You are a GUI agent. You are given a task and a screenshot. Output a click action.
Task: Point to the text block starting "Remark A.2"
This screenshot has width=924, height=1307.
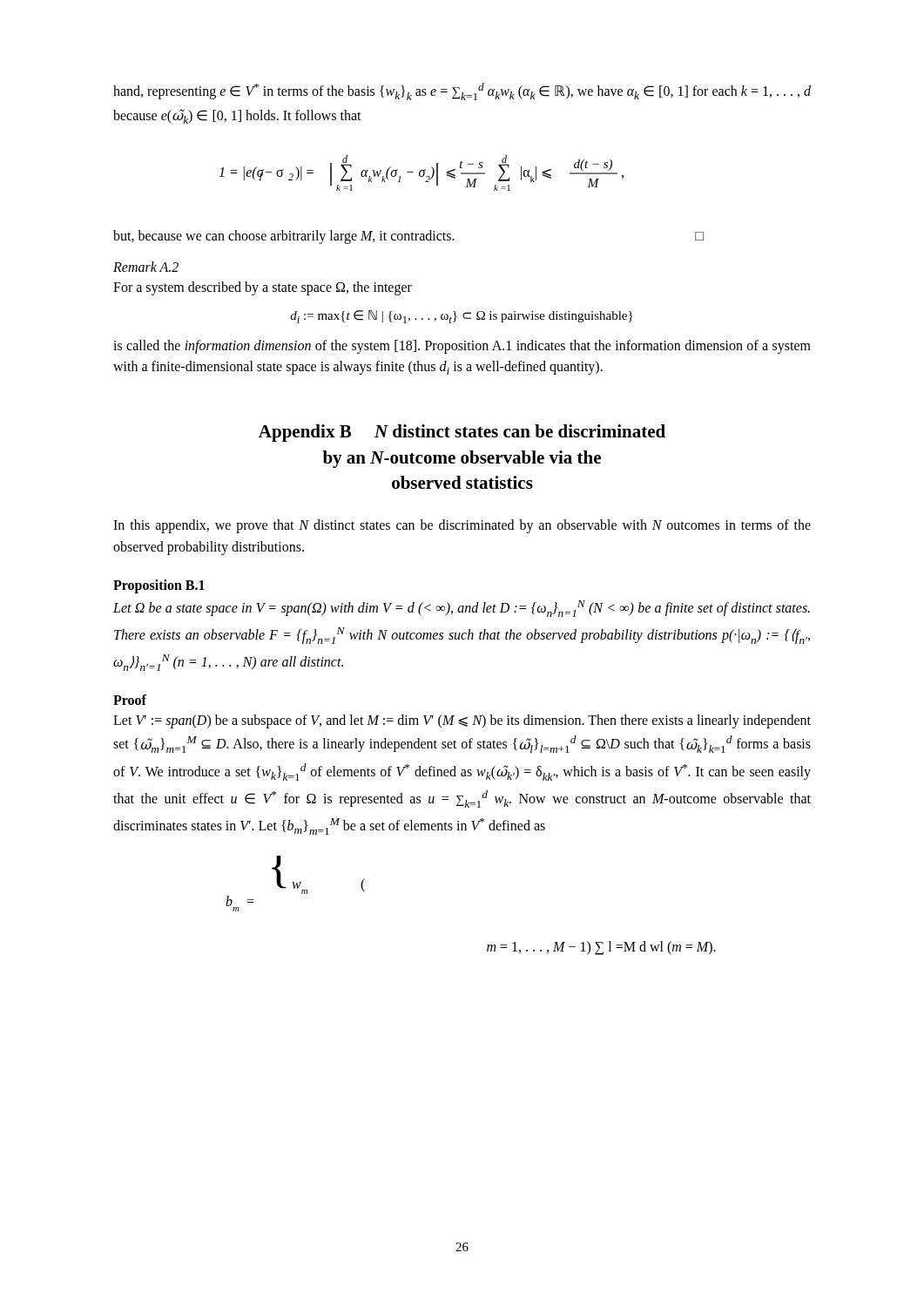[146, 267]
